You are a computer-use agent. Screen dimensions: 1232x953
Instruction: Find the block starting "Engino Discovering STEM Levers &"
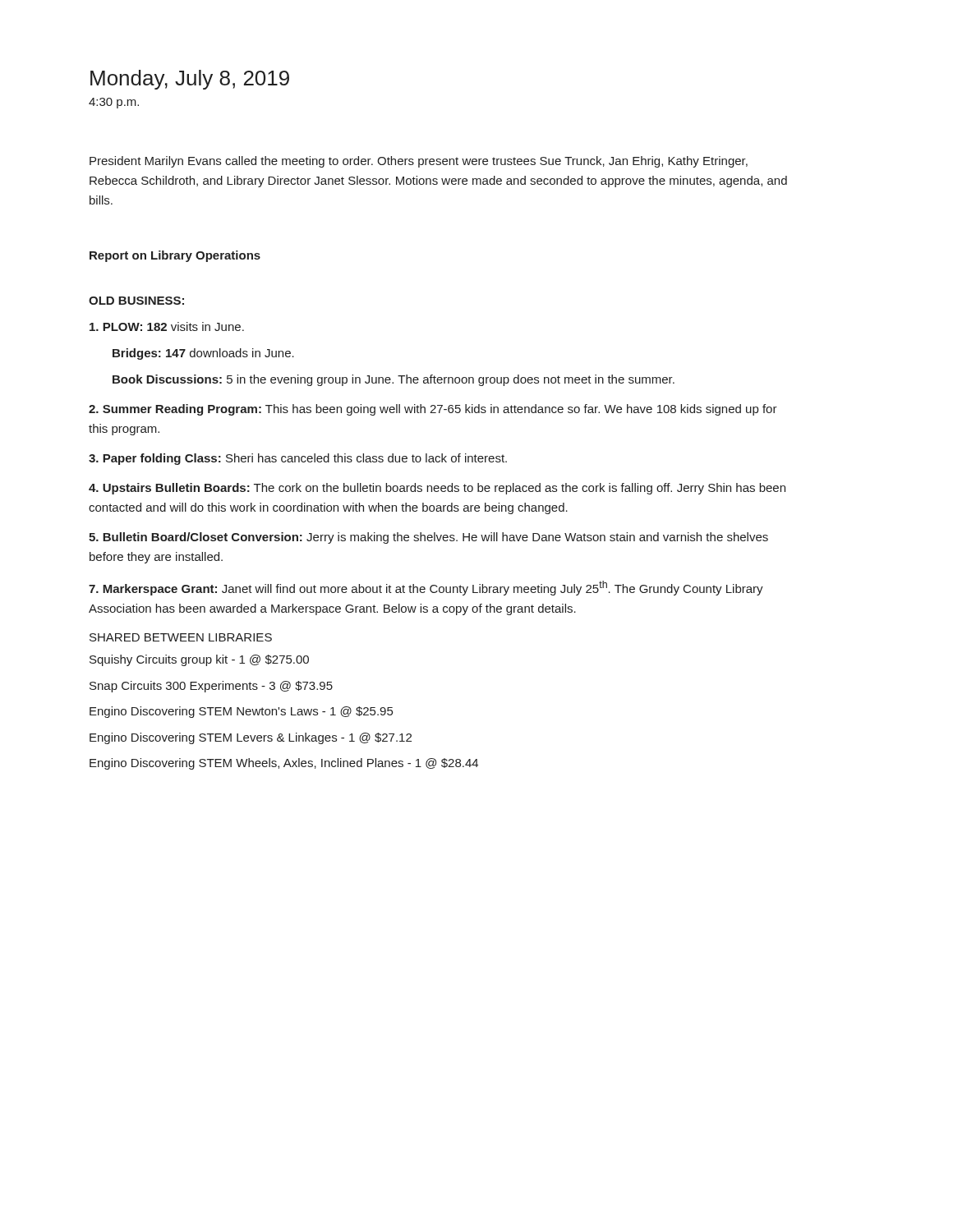click(x=250, y=737)
